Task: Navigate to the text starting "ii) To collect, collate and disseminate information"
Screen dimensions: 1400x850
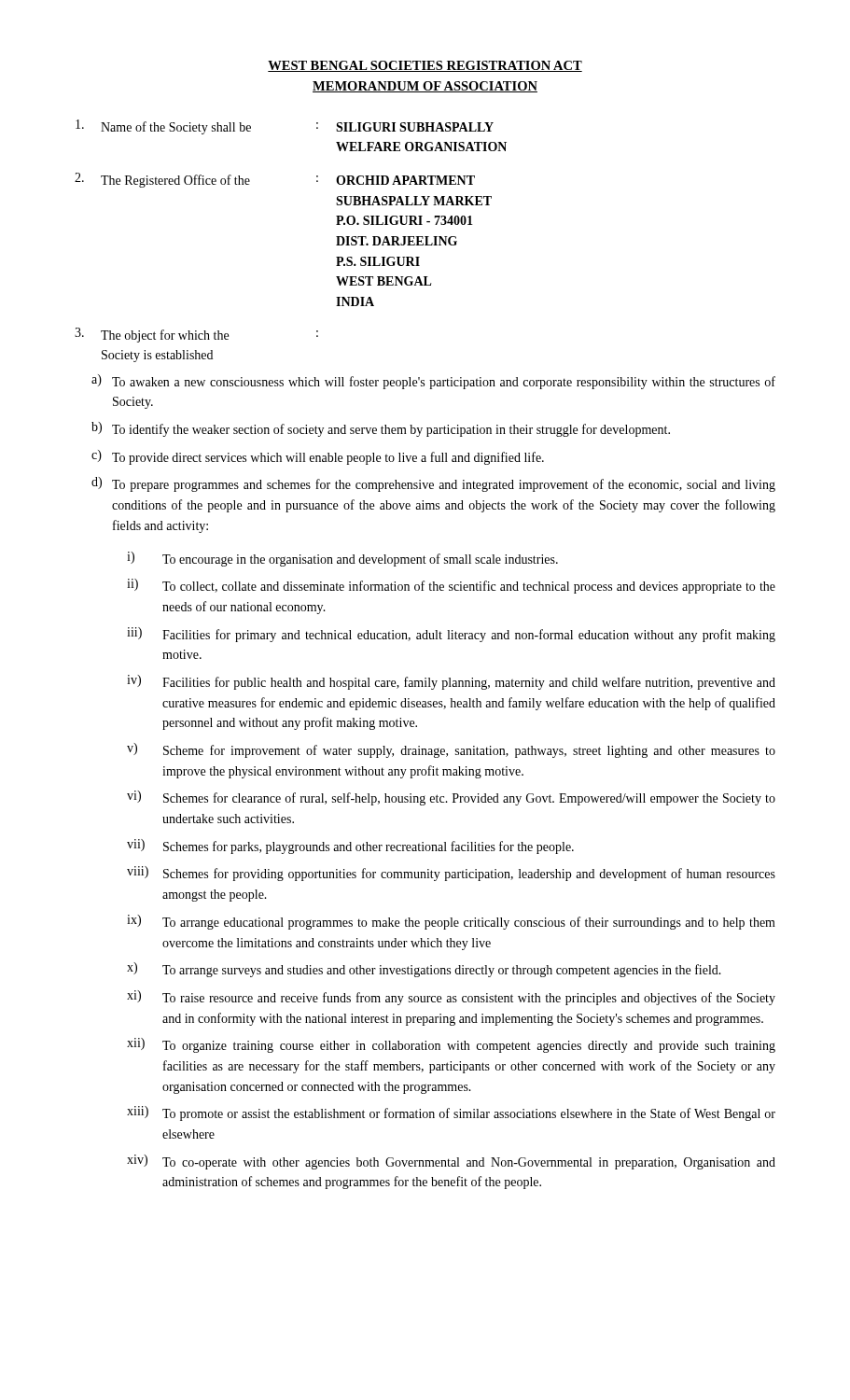Action: (x=451, y=597)
